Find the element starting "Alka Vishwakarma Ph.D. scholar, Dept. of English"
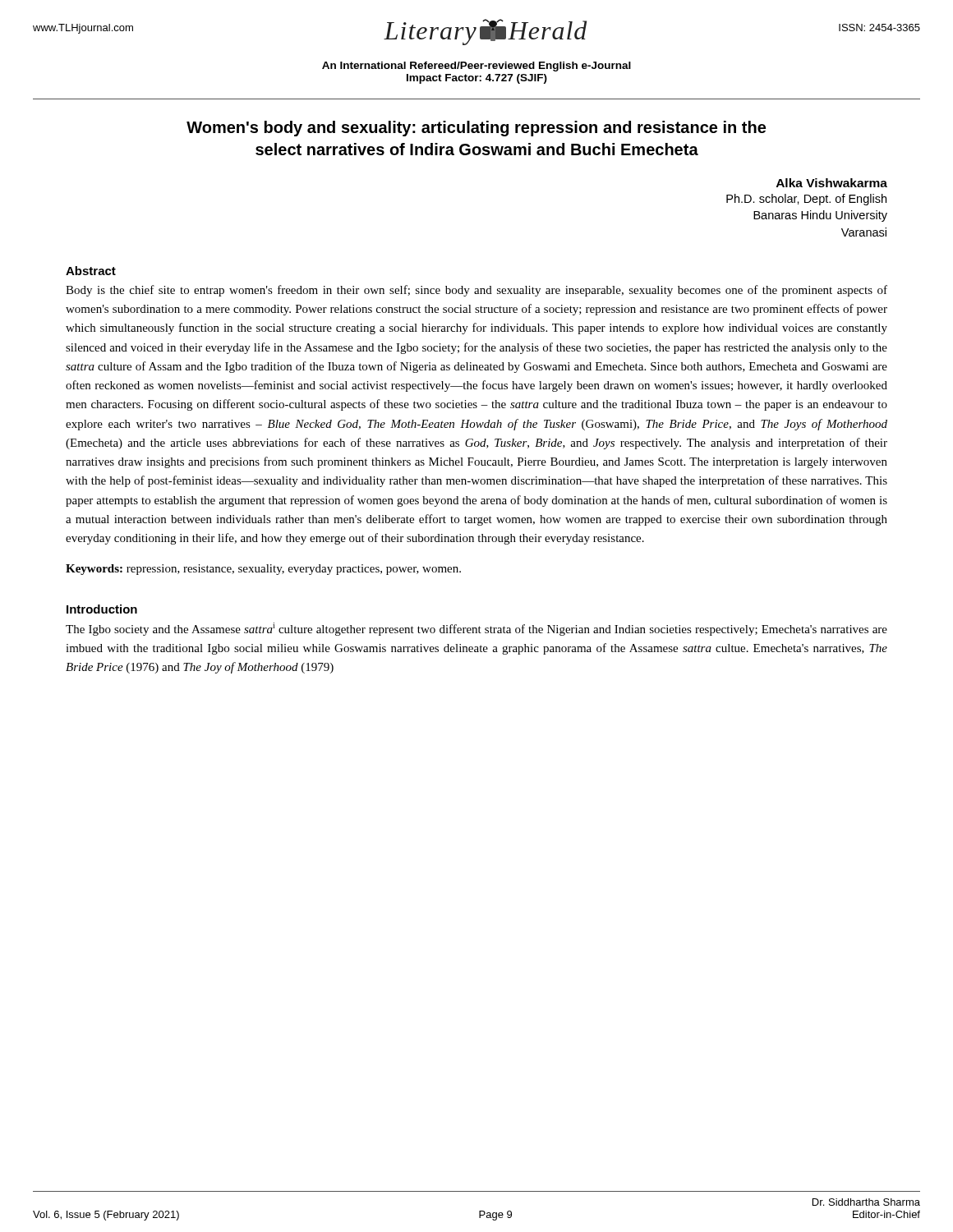This screenshot has width=953, height=1232. pyautogui.click(x=832, y=183)
